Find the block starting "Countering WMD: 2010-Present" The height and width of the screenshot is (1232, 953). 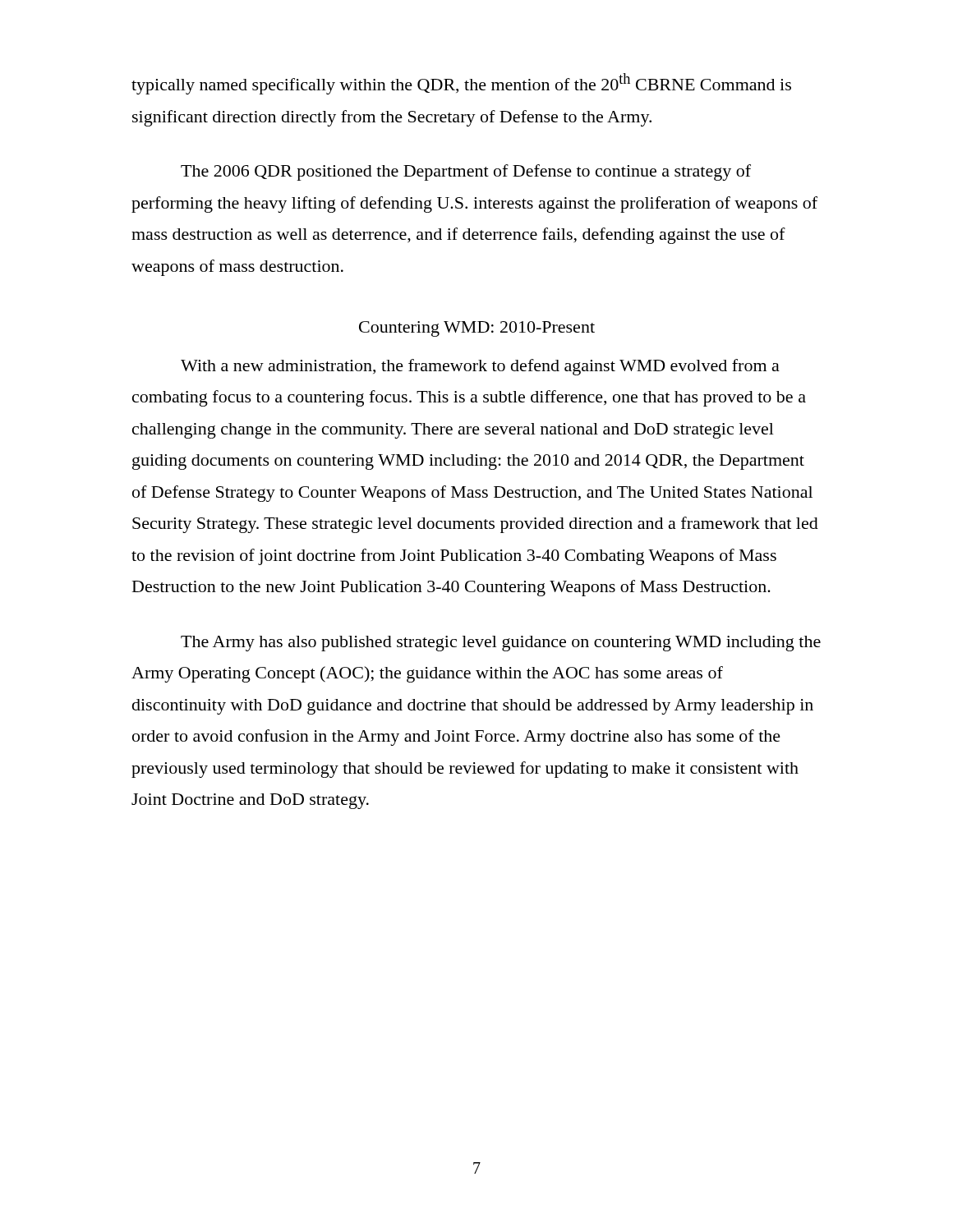coord(476,327)
